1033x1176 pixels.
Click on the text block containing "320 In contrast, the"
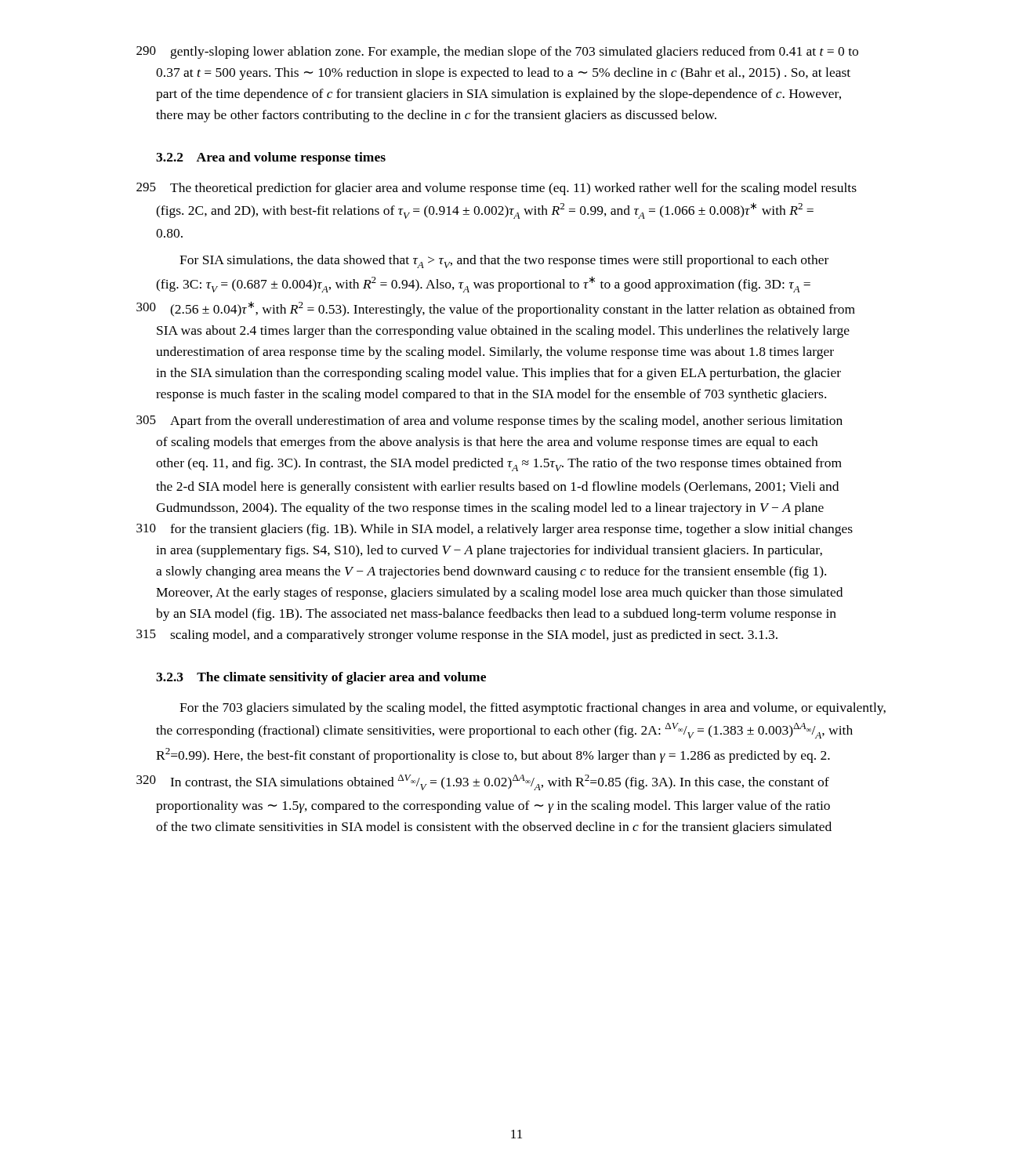click(x=541, y=804)
